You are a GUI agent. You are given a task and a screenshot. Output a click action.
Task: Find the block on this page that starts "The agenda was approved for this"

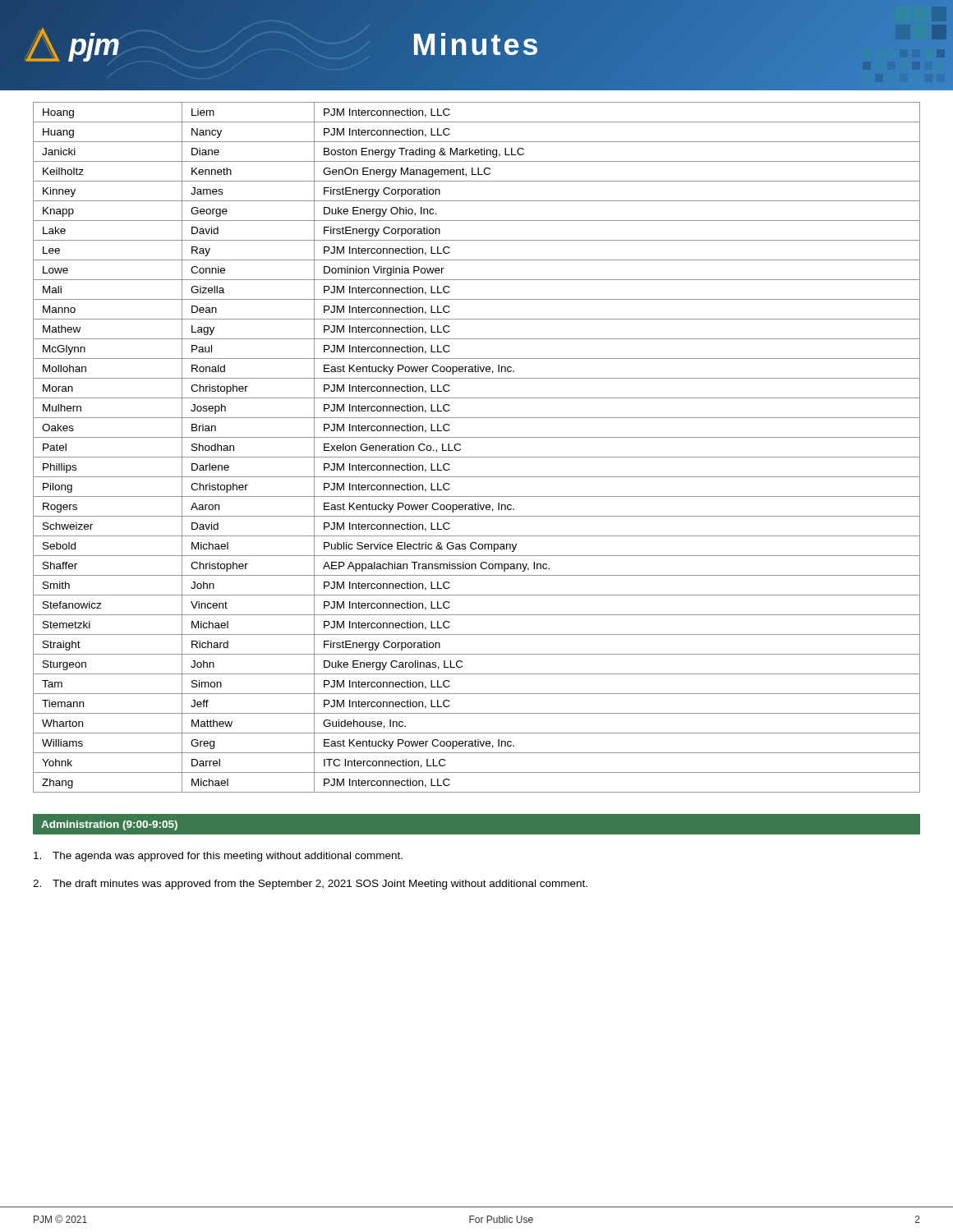[218, 856]
